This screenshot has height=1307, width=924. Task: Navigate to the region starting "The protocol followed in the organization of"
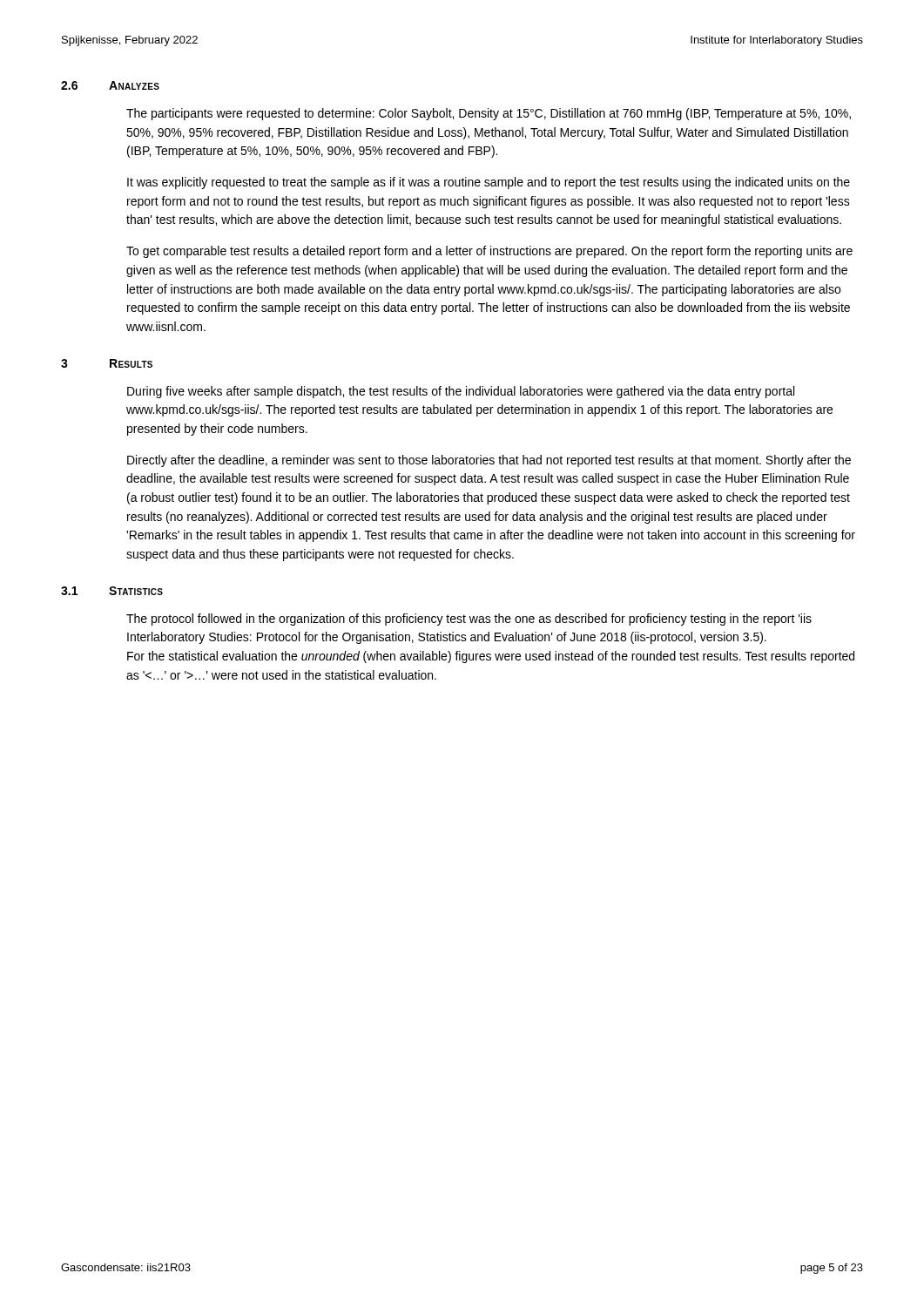(x=495, y=647)
